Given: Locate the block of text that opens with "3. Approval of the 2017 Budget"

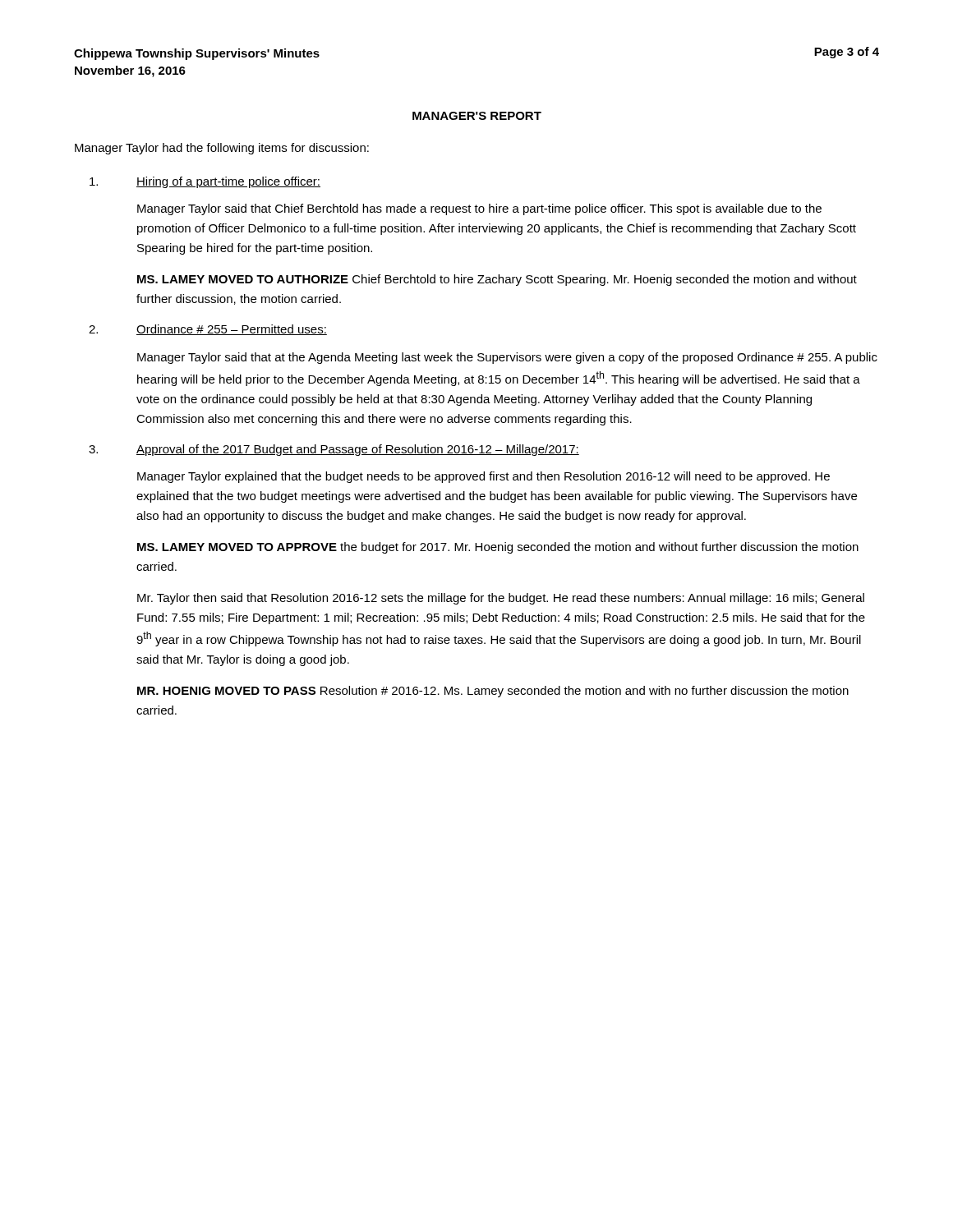Looking at the screenshot, I should (326, 449).
